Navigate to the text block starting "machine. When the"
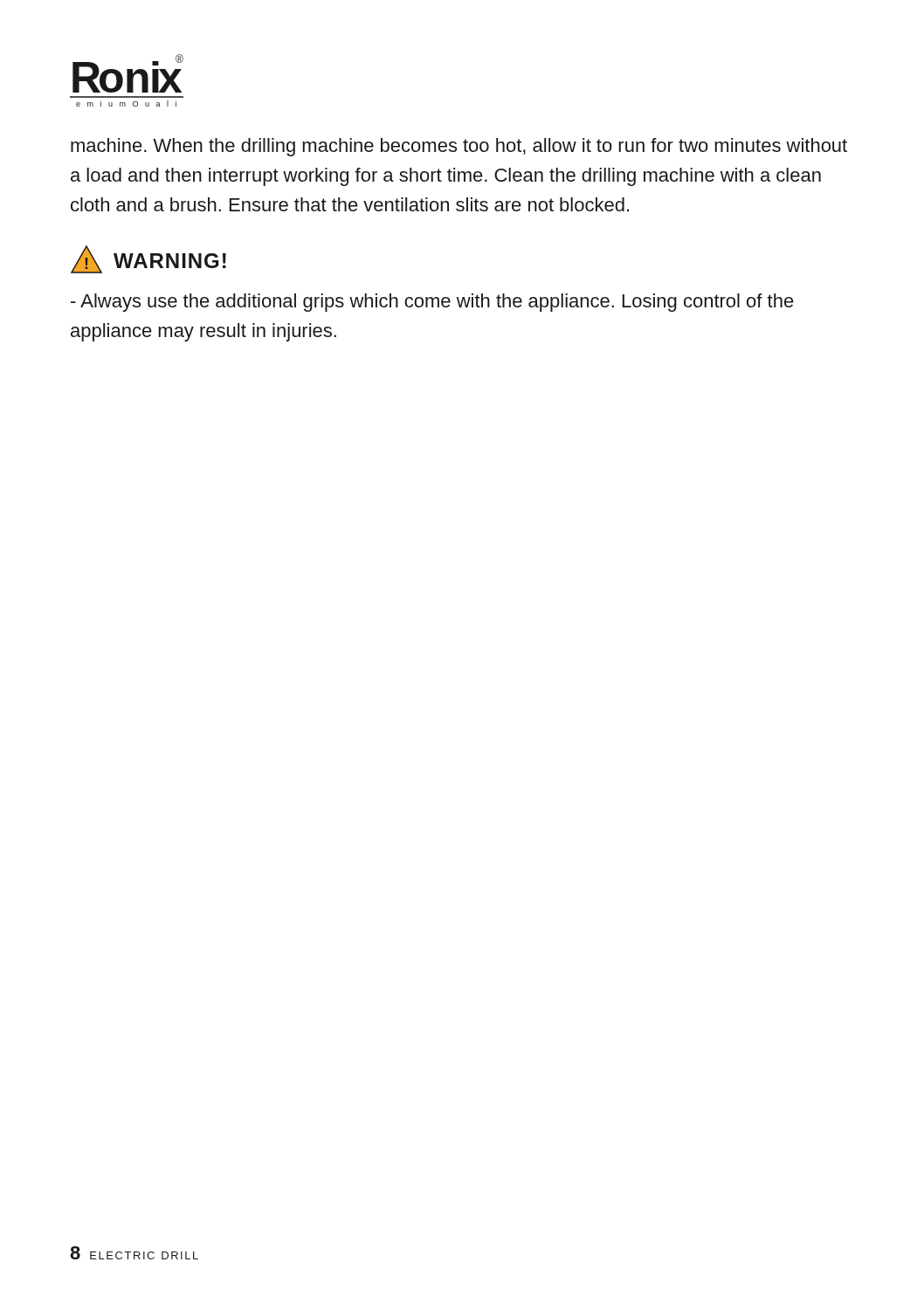924x1310 pixels. pyautogui.click(x=459, y=175)
